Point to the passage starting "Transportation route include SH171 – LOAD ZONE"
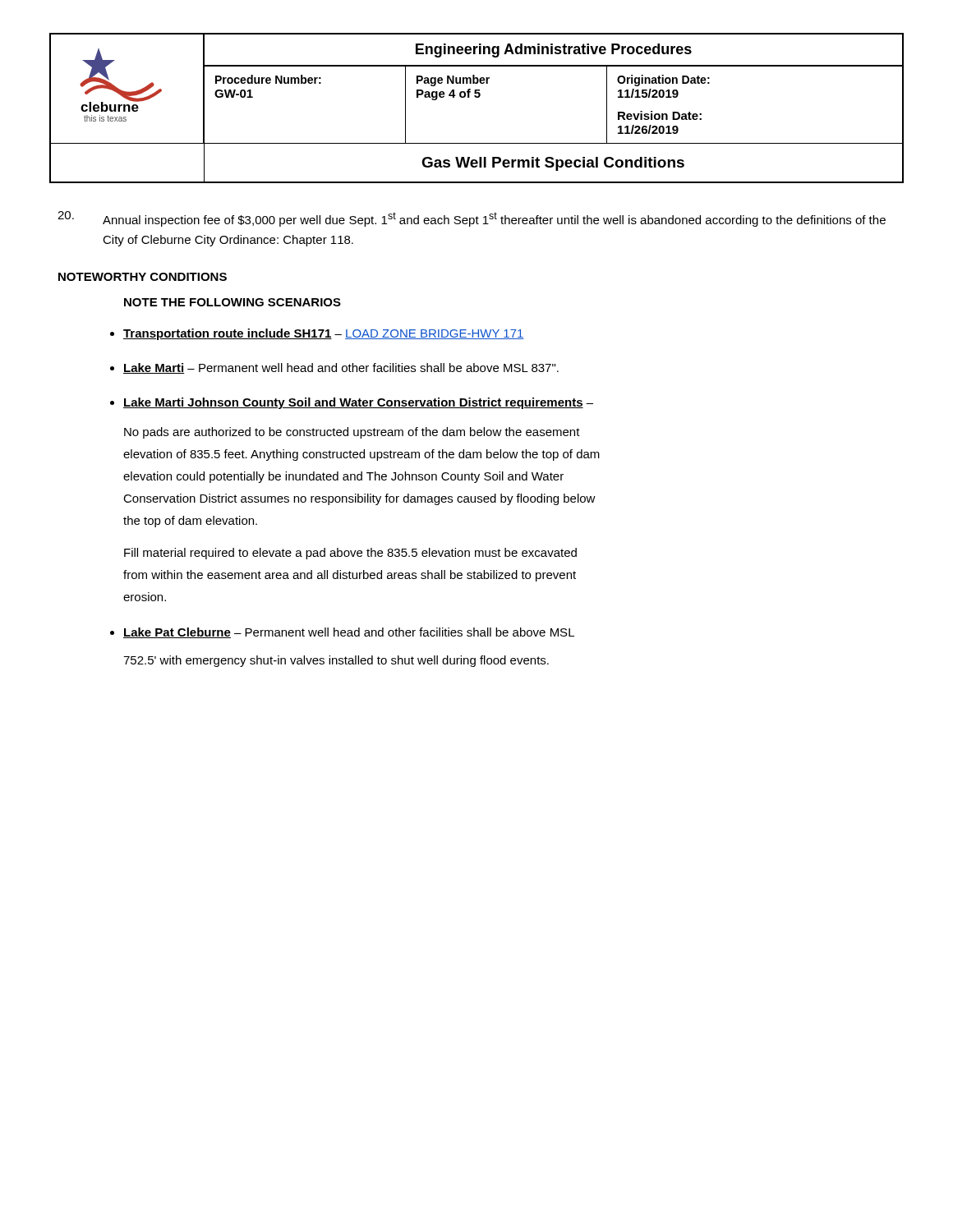The width and height of the screenshot is (953, 1232). [323, 333]
